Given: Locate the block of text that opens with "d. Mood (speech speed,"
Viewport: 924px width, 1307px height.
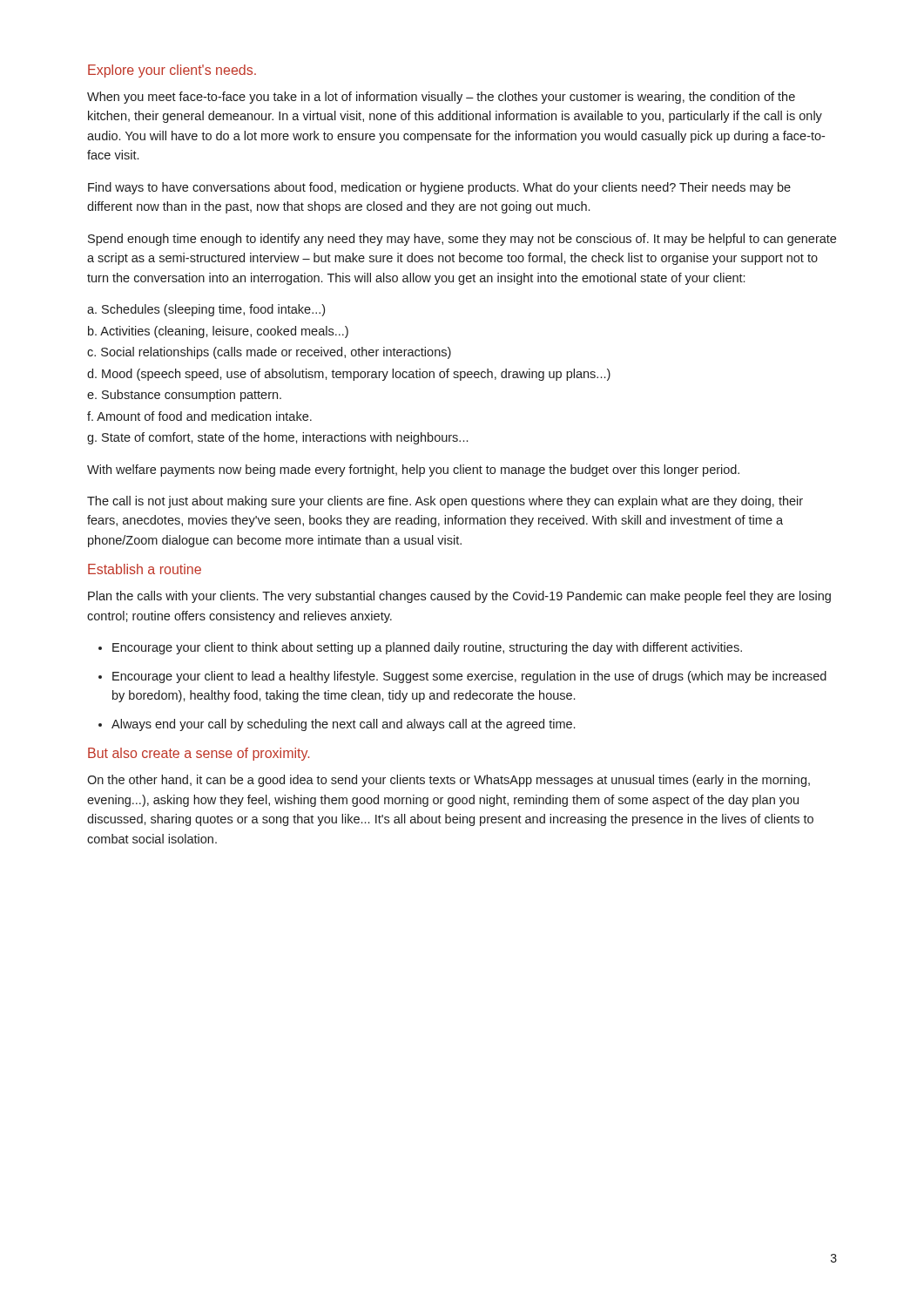Looking at the screenshot, I should point(349,373).
